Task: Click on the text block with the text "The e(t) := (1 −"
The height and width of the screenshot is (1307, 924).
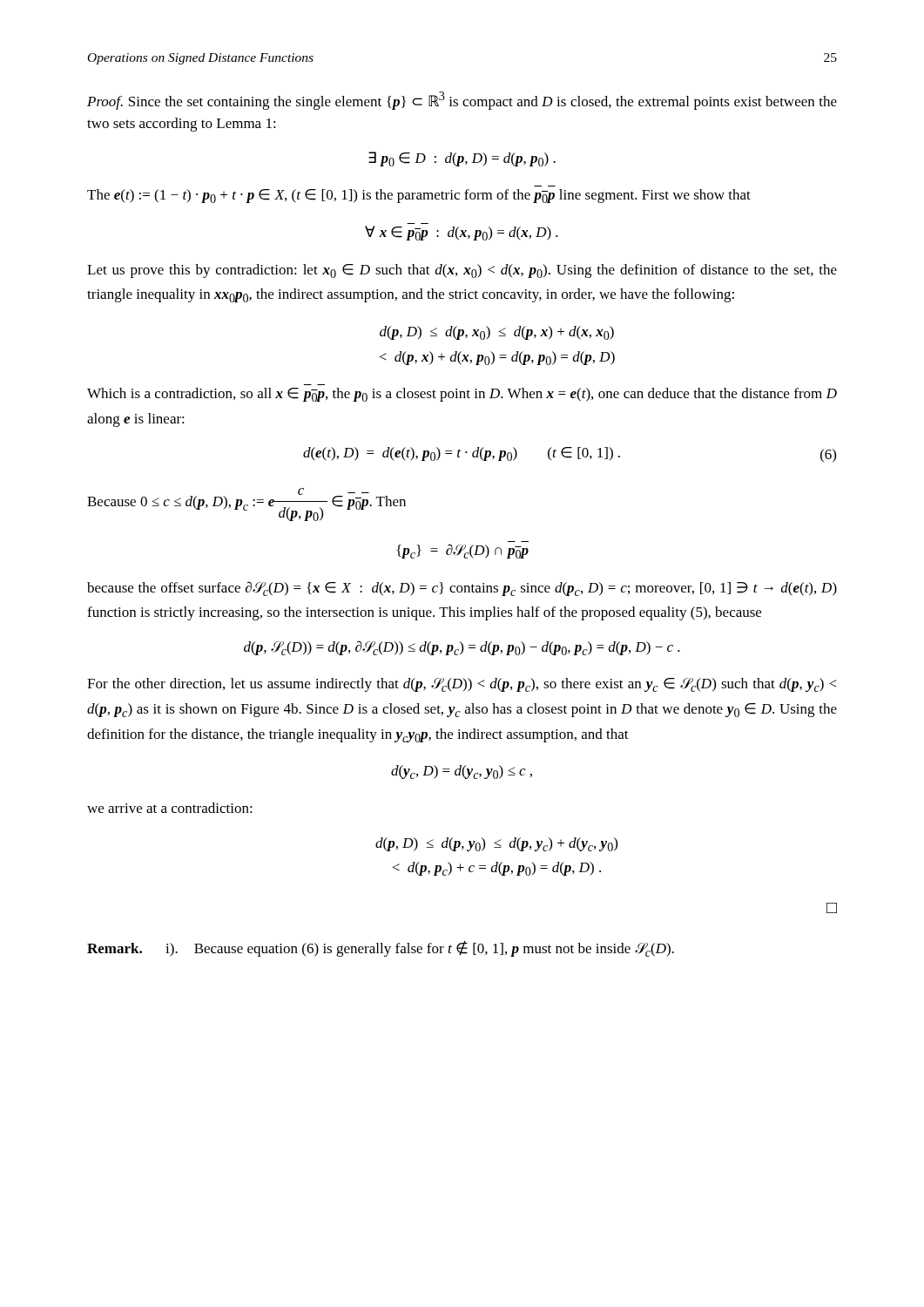Action: (462, 197)
